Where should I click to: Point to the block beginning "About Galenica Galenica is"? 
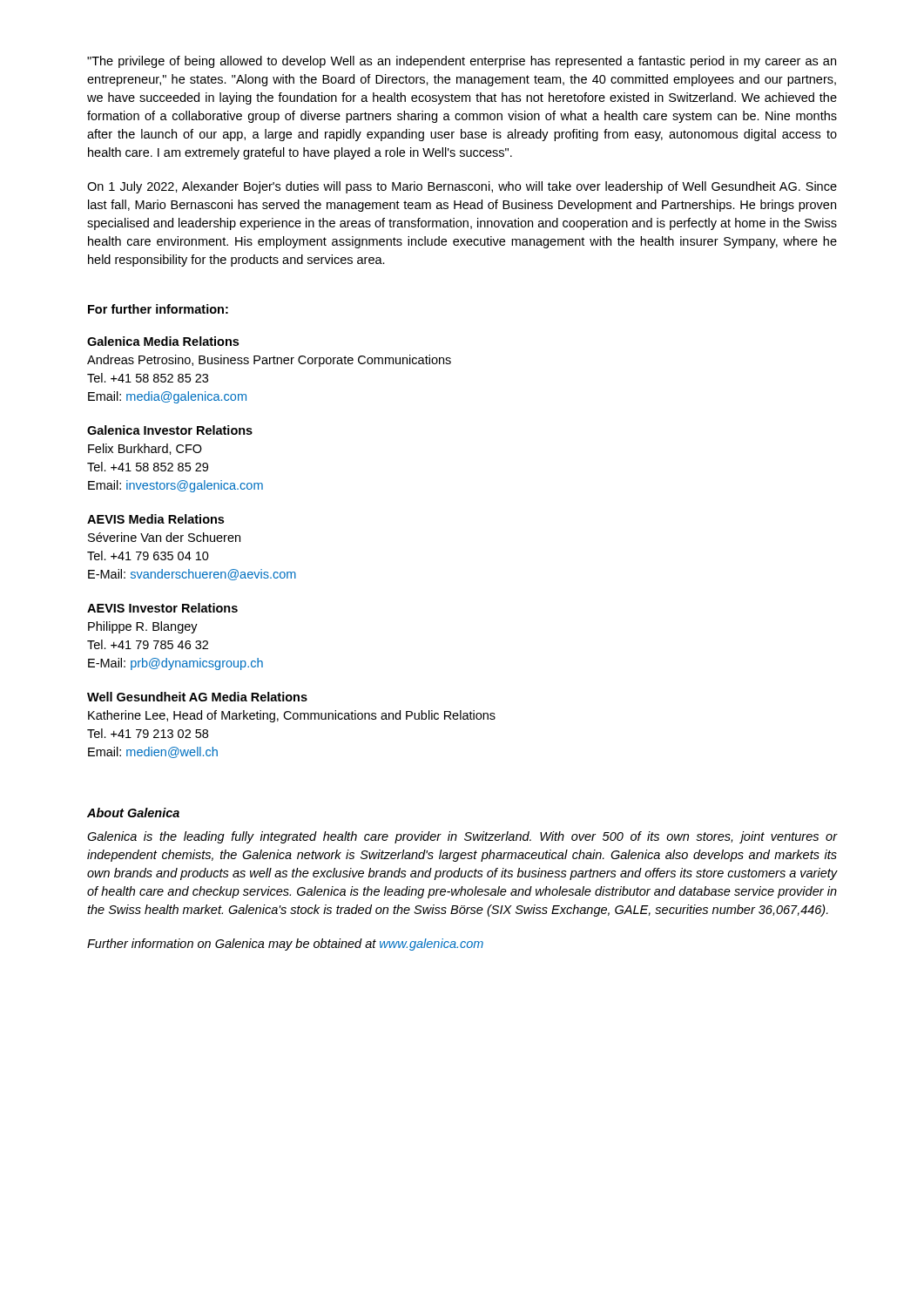pyautogui.click(x=462, y=861)
